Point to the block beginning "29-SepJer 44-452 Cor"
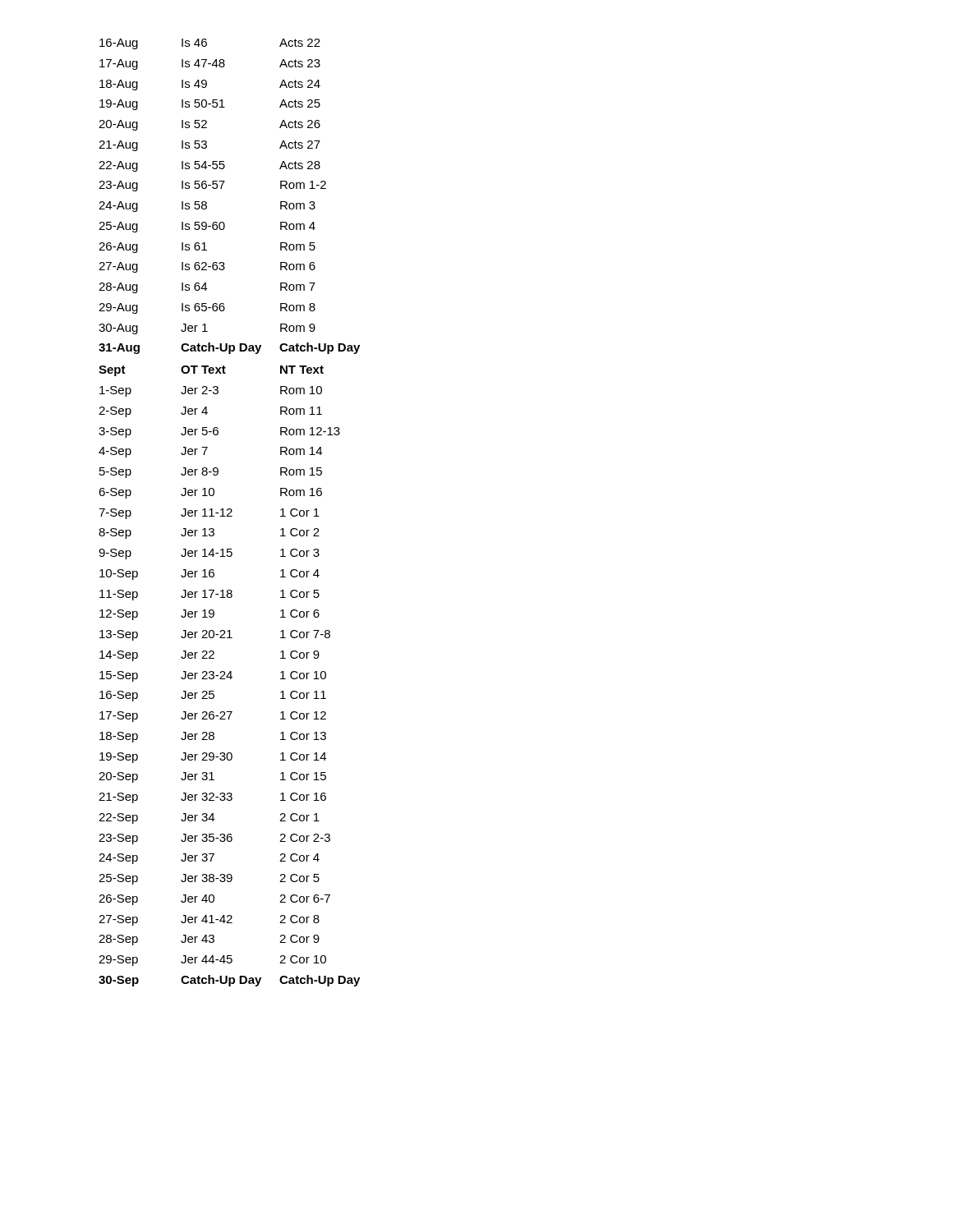Screen dimensions: 1232x953 (x=242, y=960)
